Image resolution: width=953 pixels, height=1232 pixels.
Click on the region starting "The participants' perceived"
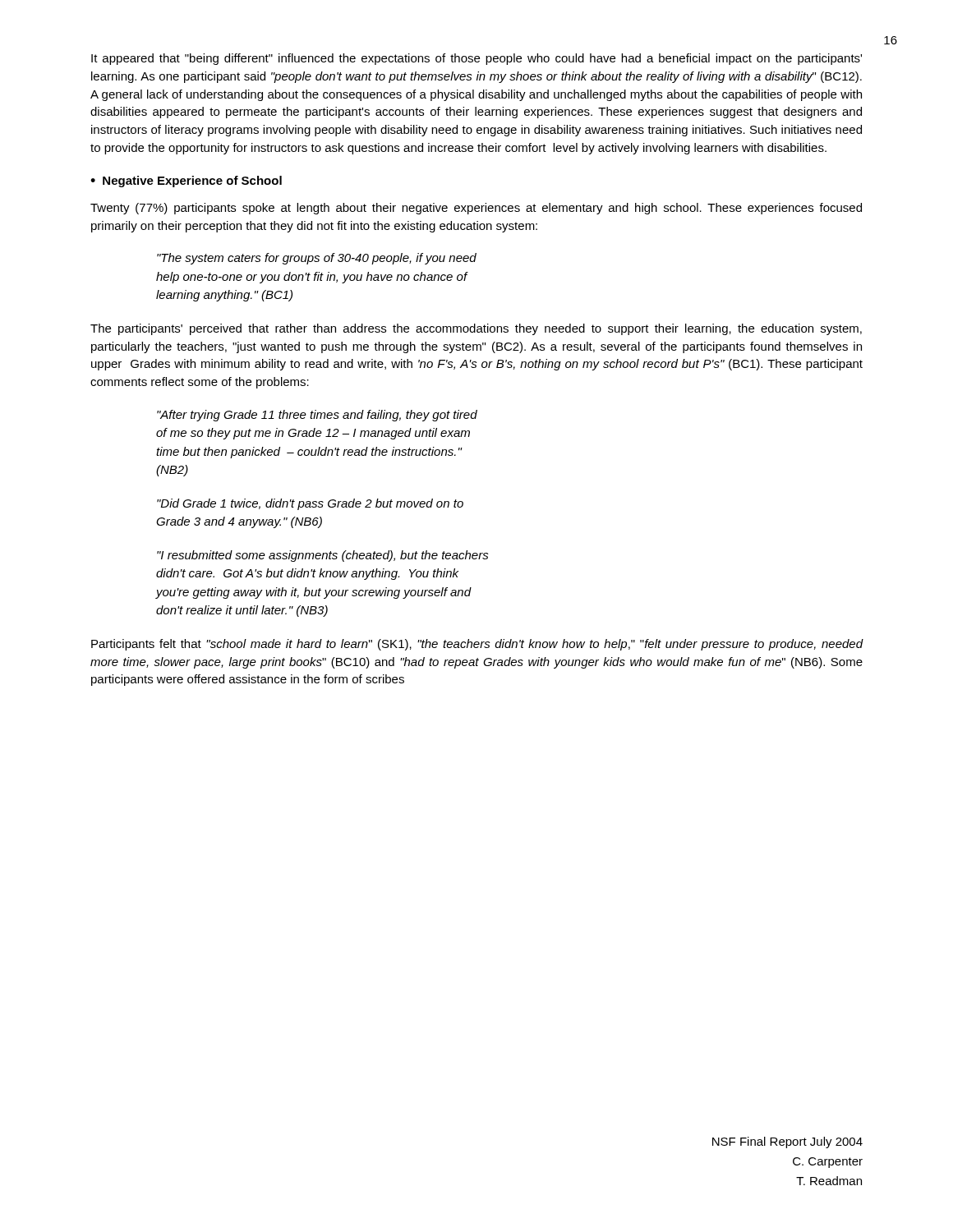(476, 355)
